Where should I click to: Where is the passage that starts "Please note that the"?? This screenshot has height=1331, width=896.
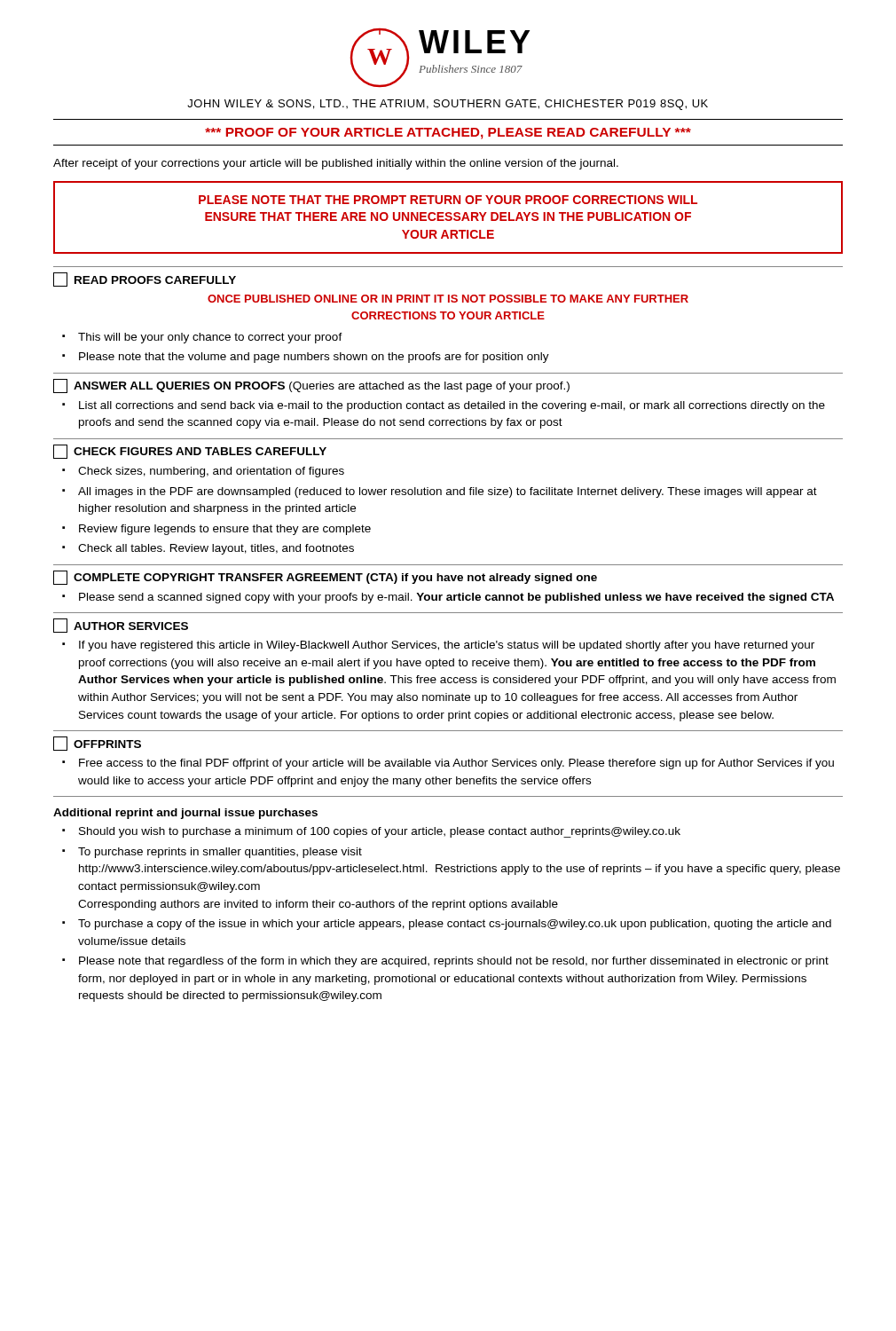[313, 357]
